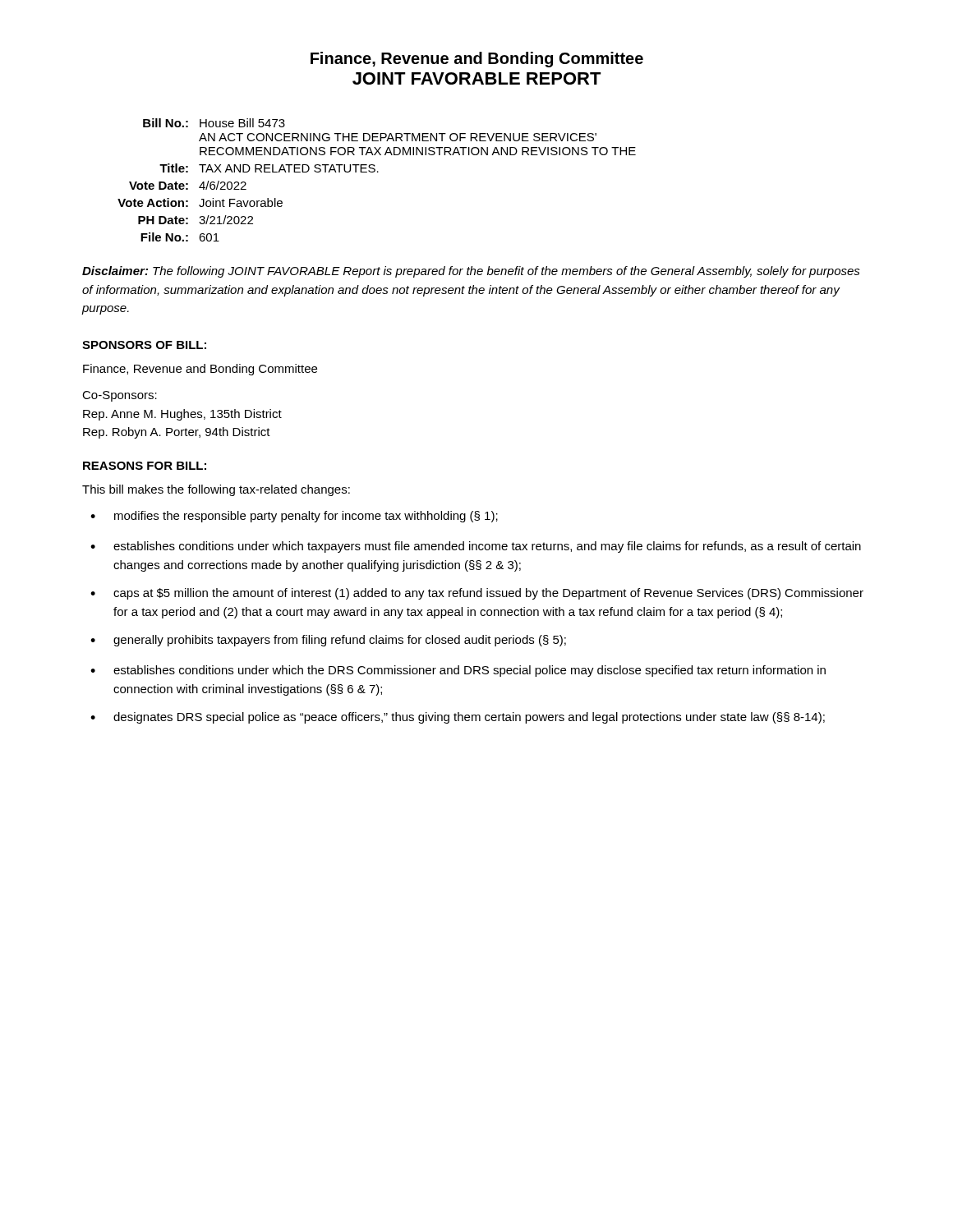The image size is (953, 1232).
Task: Point to the block beginning "Disclaimer: The following JOINT FAVORABLE Report is prepared"
Action: (471, 289)
